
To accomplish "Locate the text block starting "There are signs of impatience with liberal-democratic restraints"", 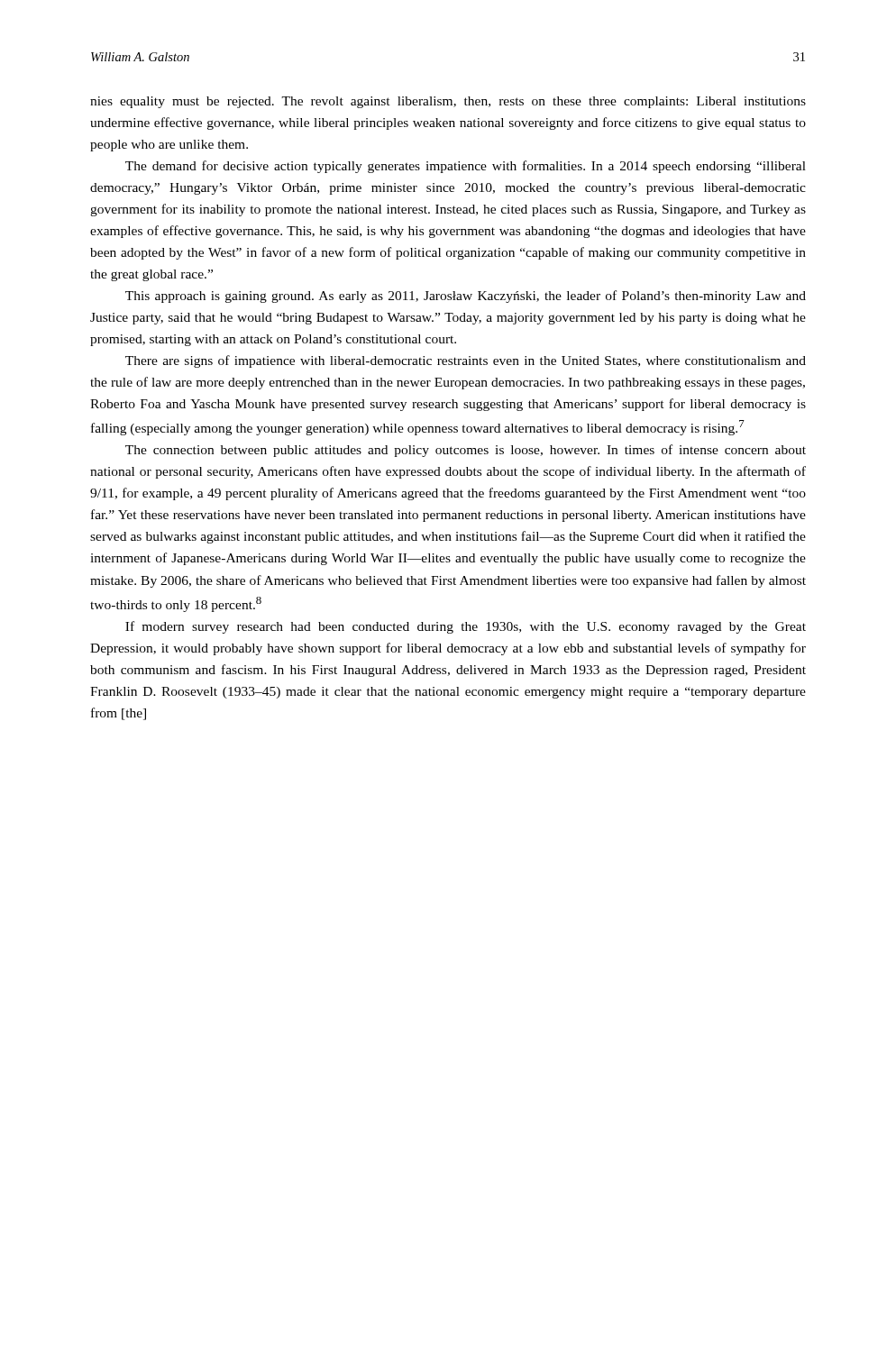I will [448, 395].
